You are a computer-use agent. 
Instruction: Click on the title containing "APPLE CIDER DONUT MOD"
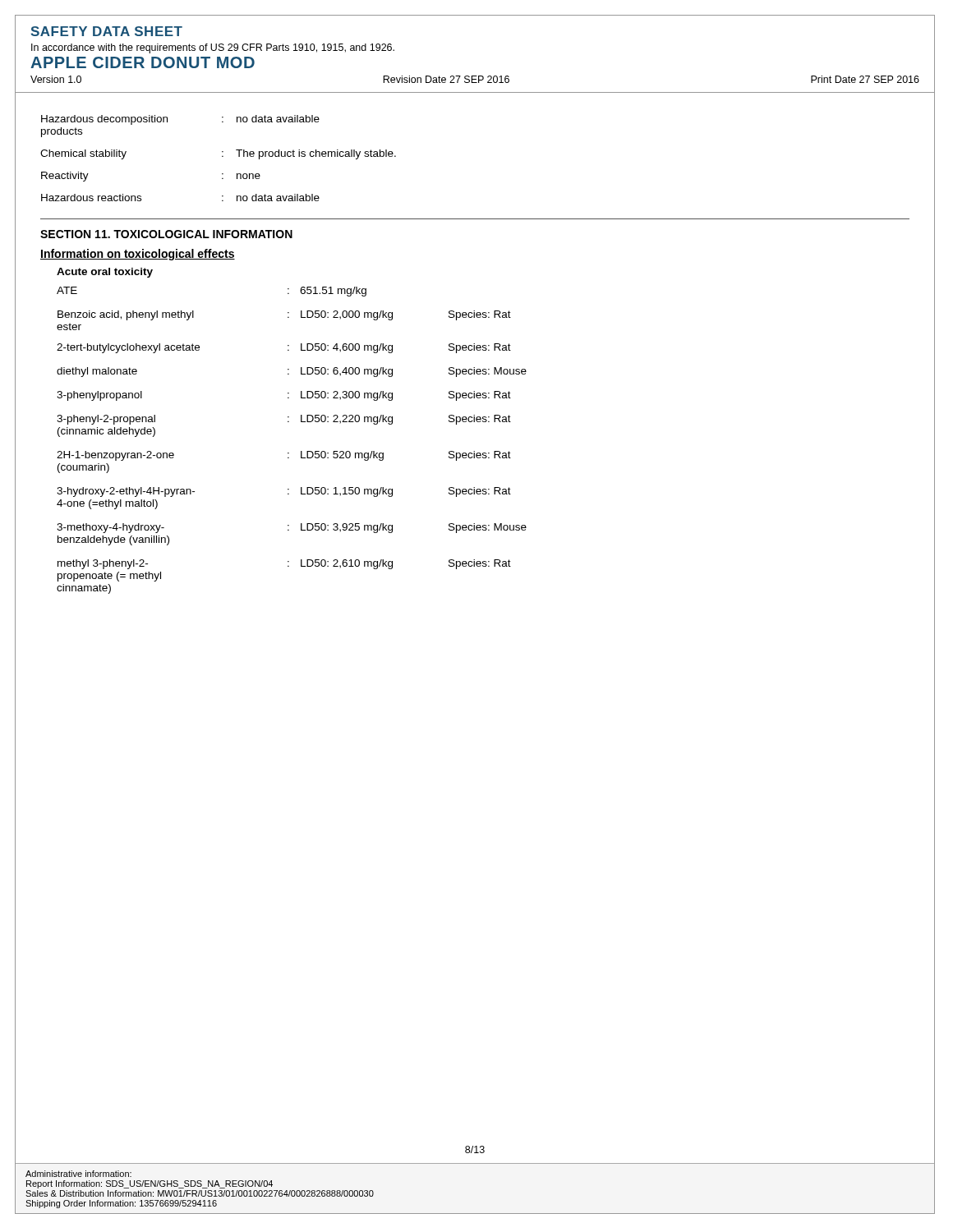pos(143,62)
